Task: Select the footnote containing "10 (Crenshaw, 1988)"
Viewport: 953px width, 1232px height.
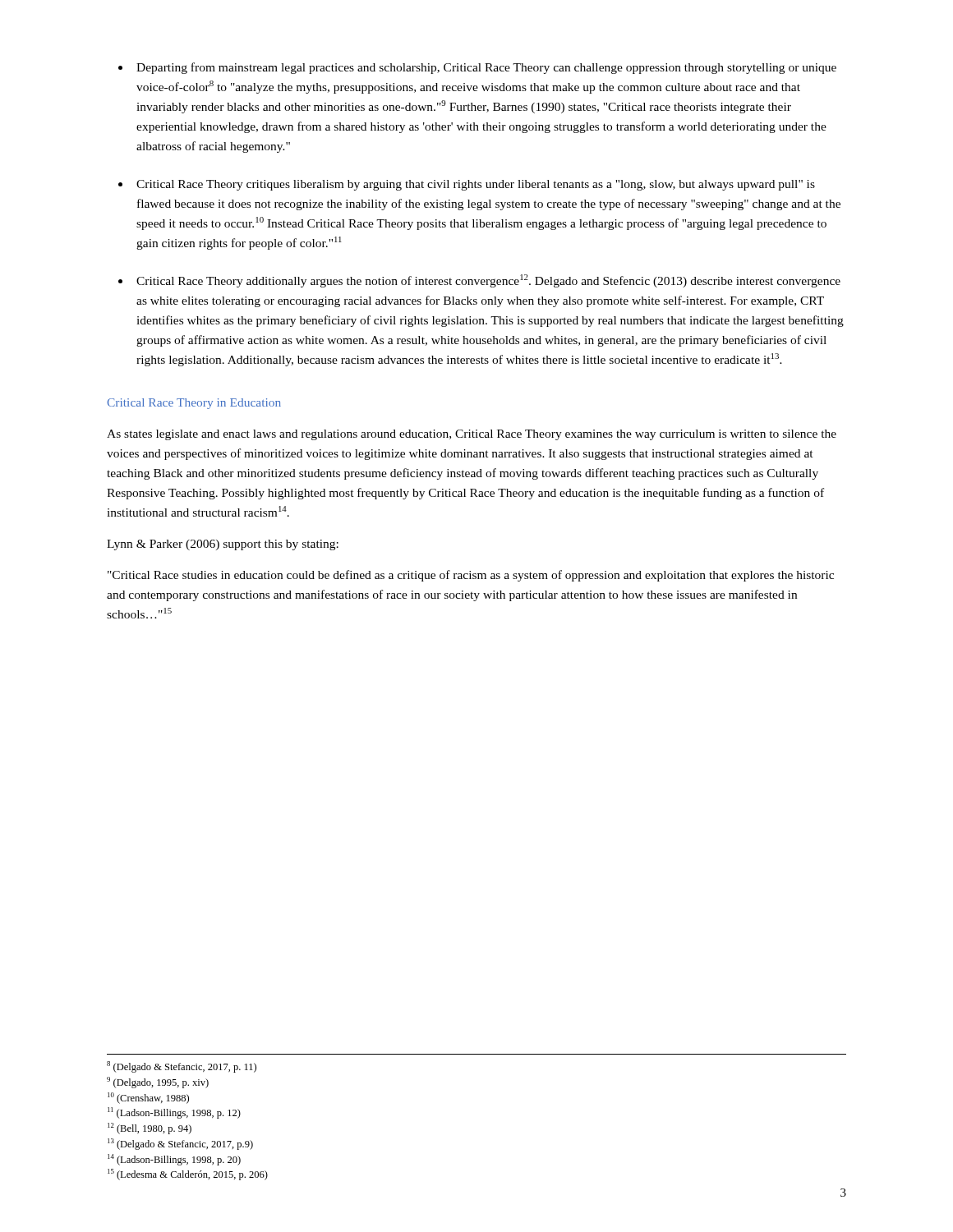Action: 148,1097
